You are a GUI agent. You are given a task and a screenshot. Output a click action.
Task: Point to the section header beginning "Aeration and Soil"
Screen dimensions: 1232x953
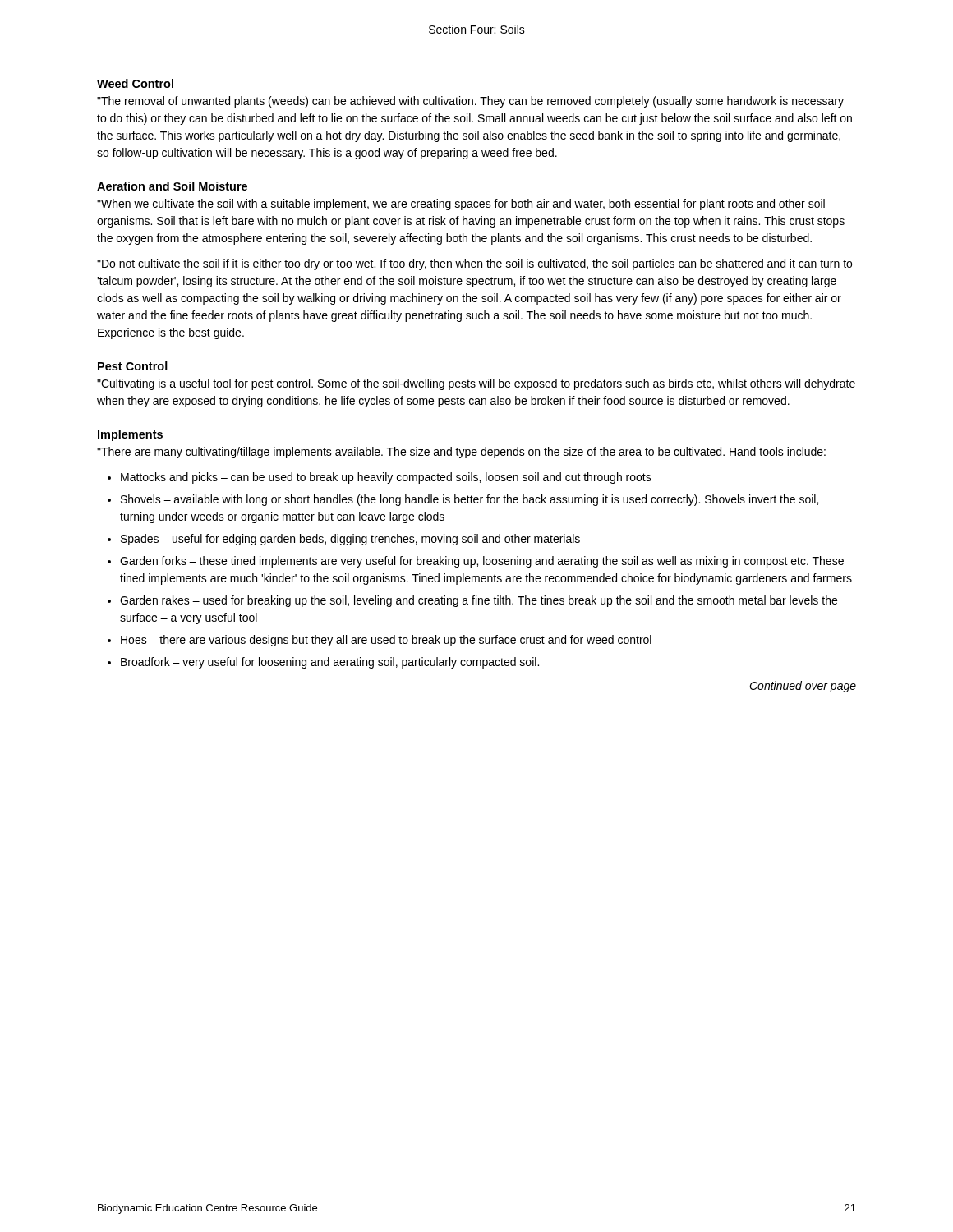click(172, 186)
